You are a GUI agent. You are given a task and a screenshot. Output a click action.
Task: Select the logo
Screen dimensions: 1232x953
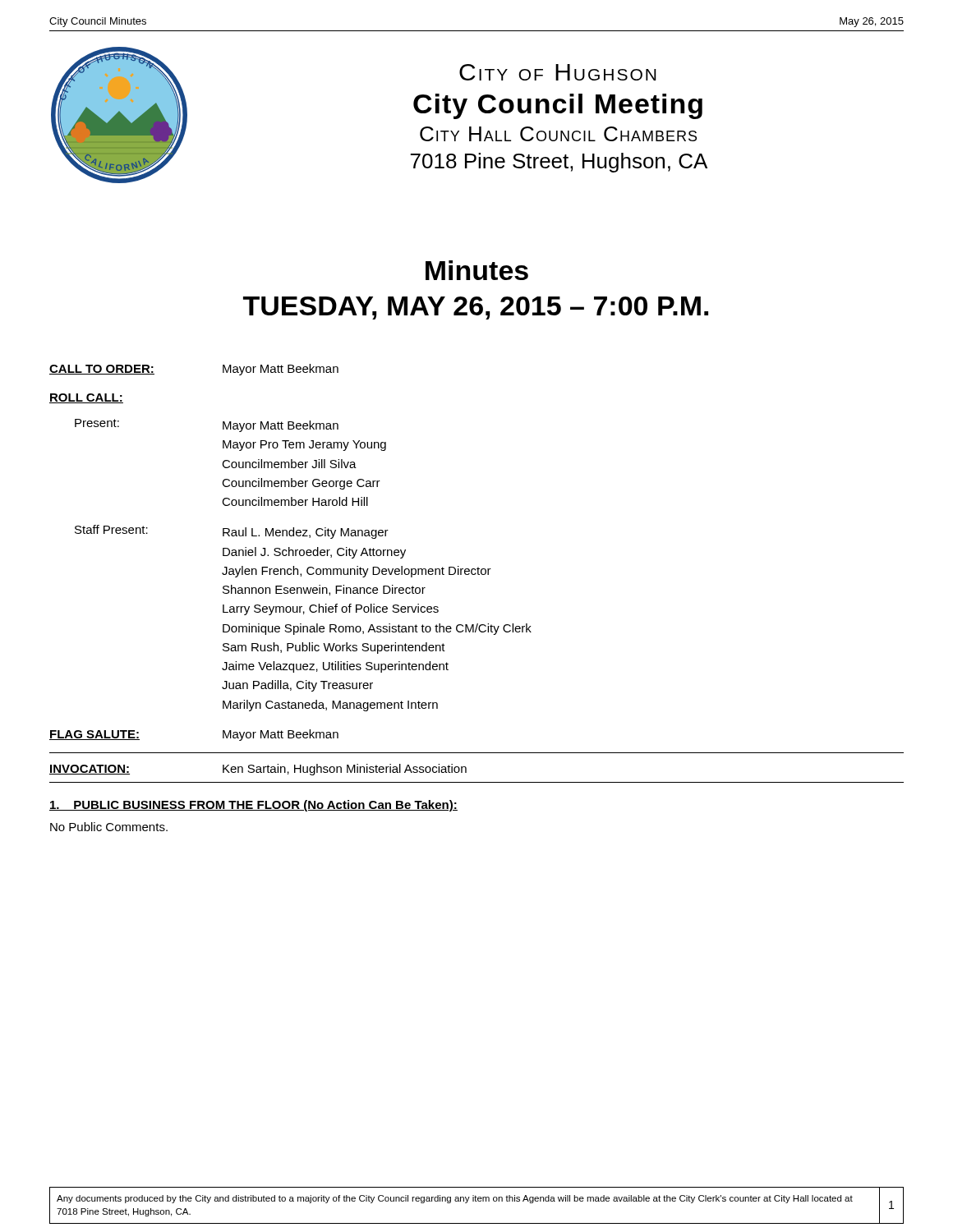[119, 116]
